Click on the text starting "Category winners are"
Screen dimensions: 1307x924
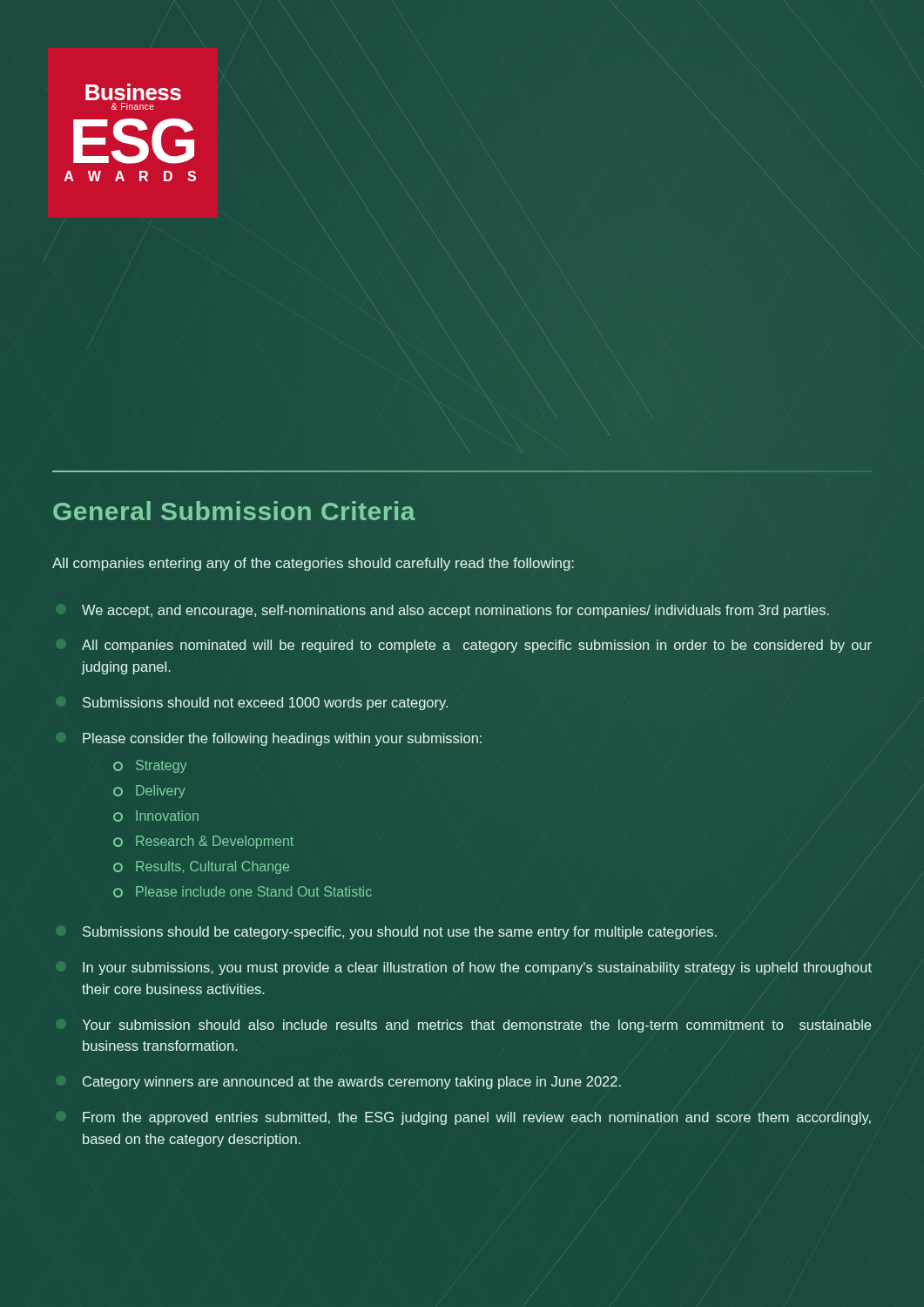[x=464, y=1082]
